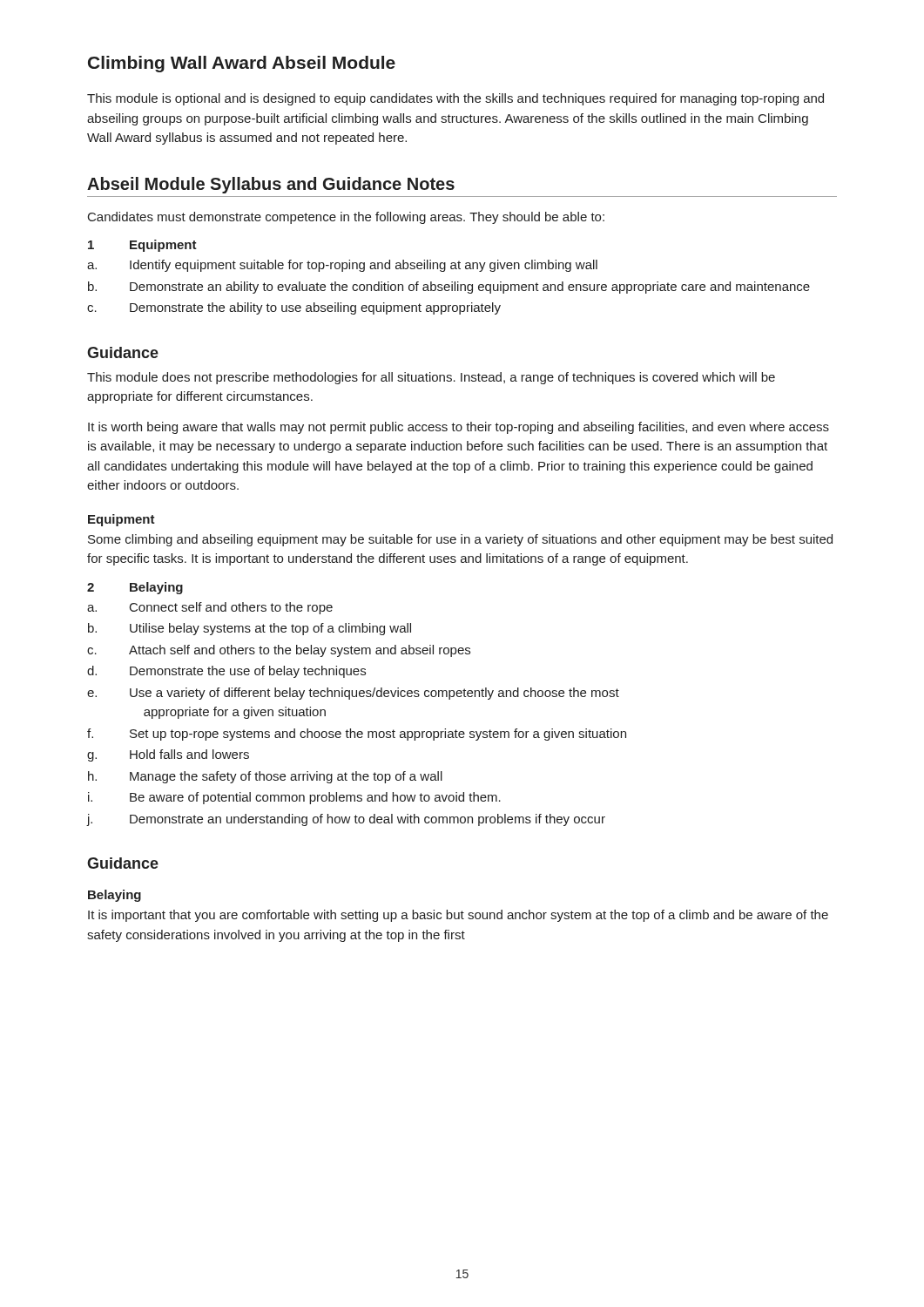
Task: Locate the text "2 Belaying"
Action: tap(135, 588)
